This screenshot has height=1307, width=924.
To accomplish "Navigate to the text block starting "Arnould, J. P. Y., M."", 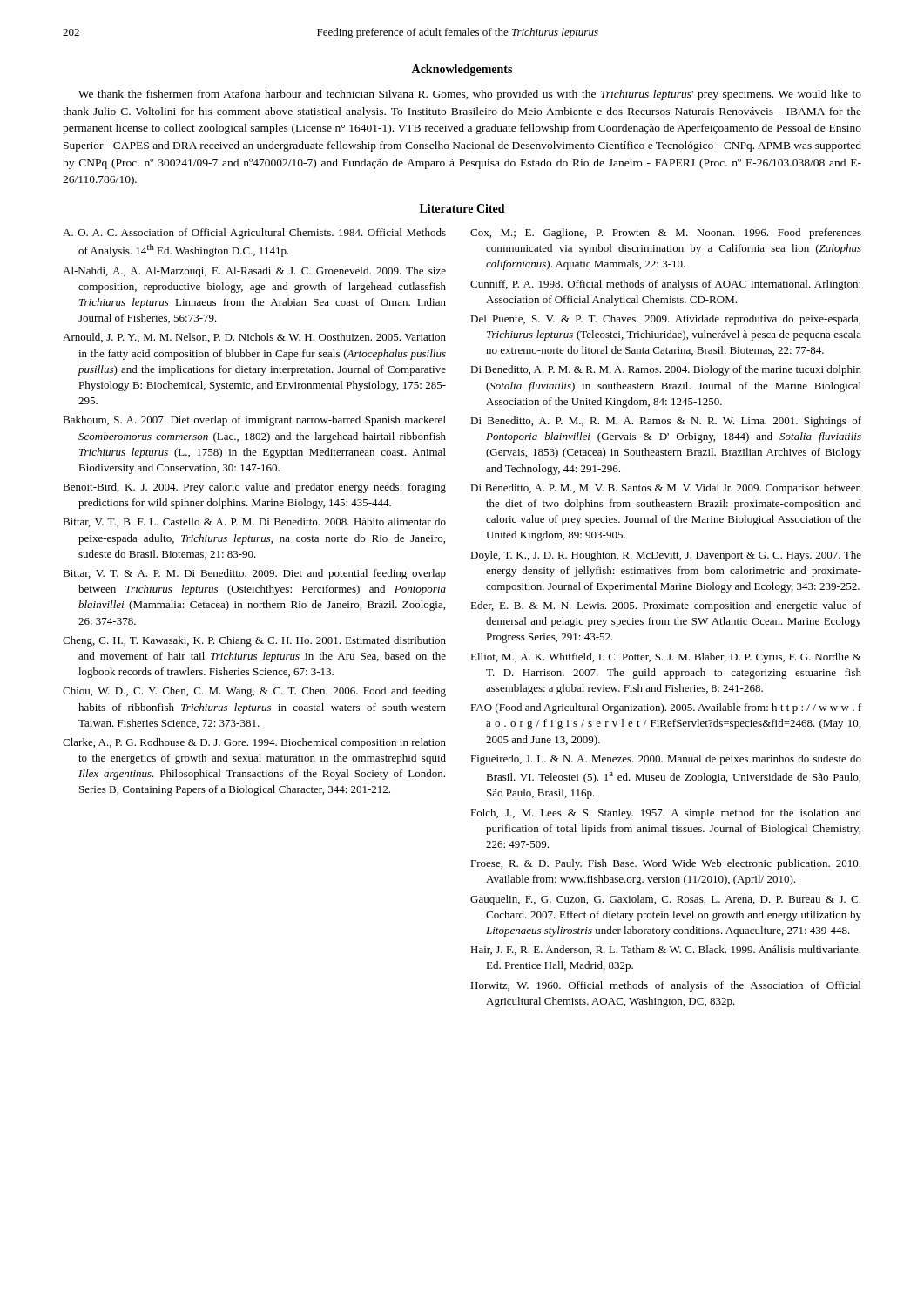I will click(254, 369).
